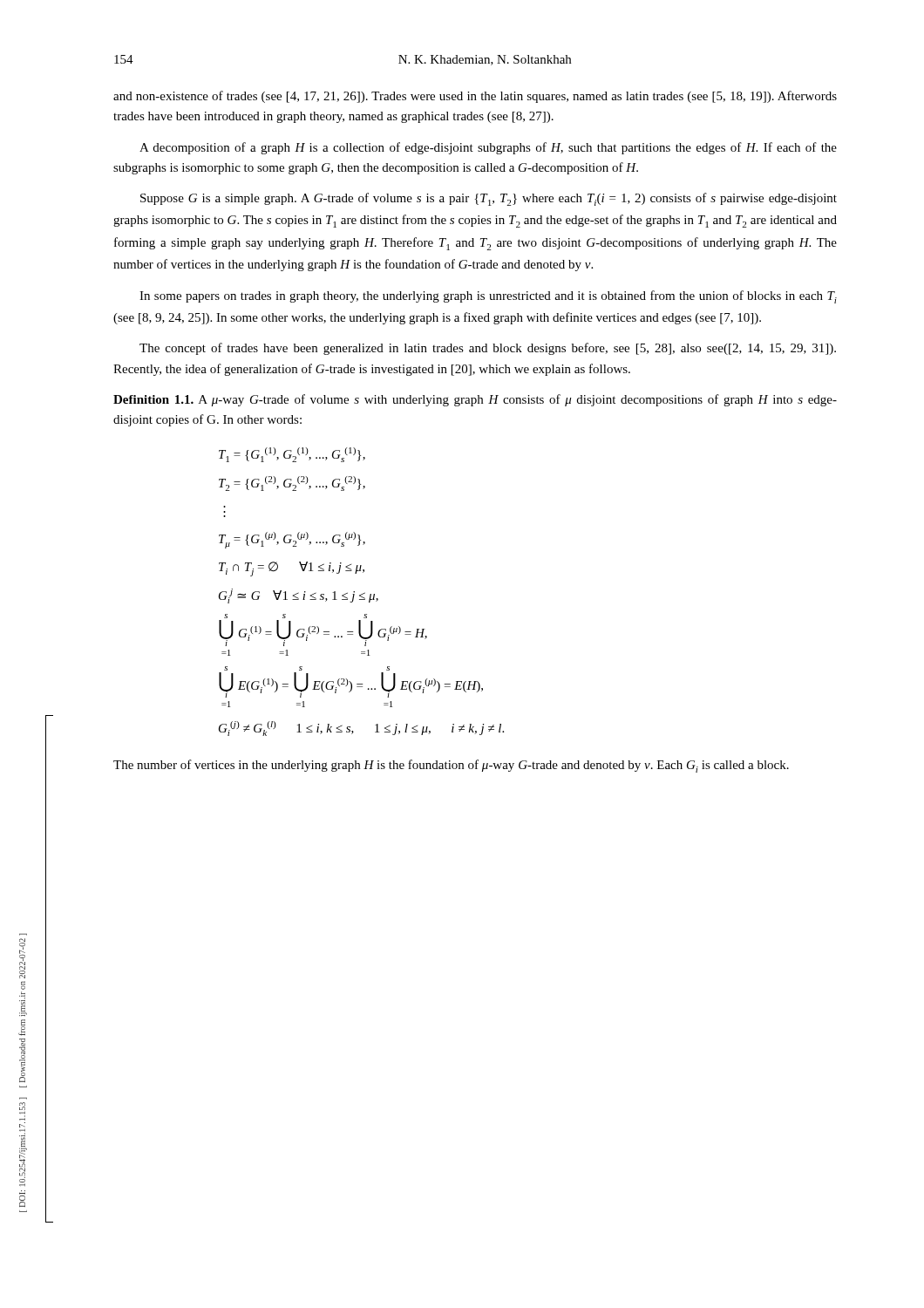The height and width of the screenshot is (1308, 924).
Task: Where is the formula that starts "T1 = {G1(1), G2(1), ..., Gs(1)},"?
Action: (292, 455)
